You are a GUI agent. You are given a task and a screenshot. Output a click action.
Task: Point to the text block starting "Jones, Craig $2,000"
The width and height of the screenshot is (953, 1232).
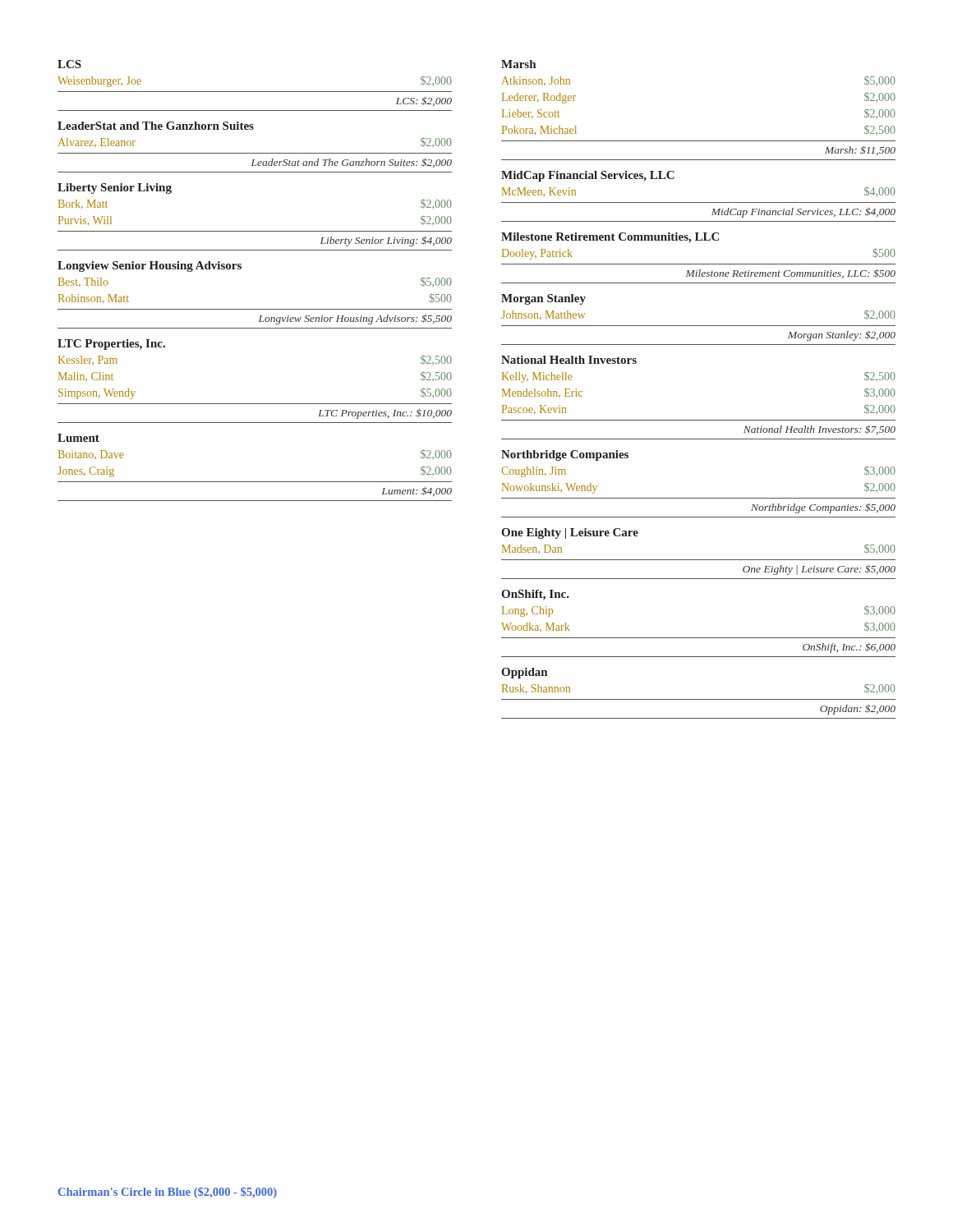(x=255, y=471)
